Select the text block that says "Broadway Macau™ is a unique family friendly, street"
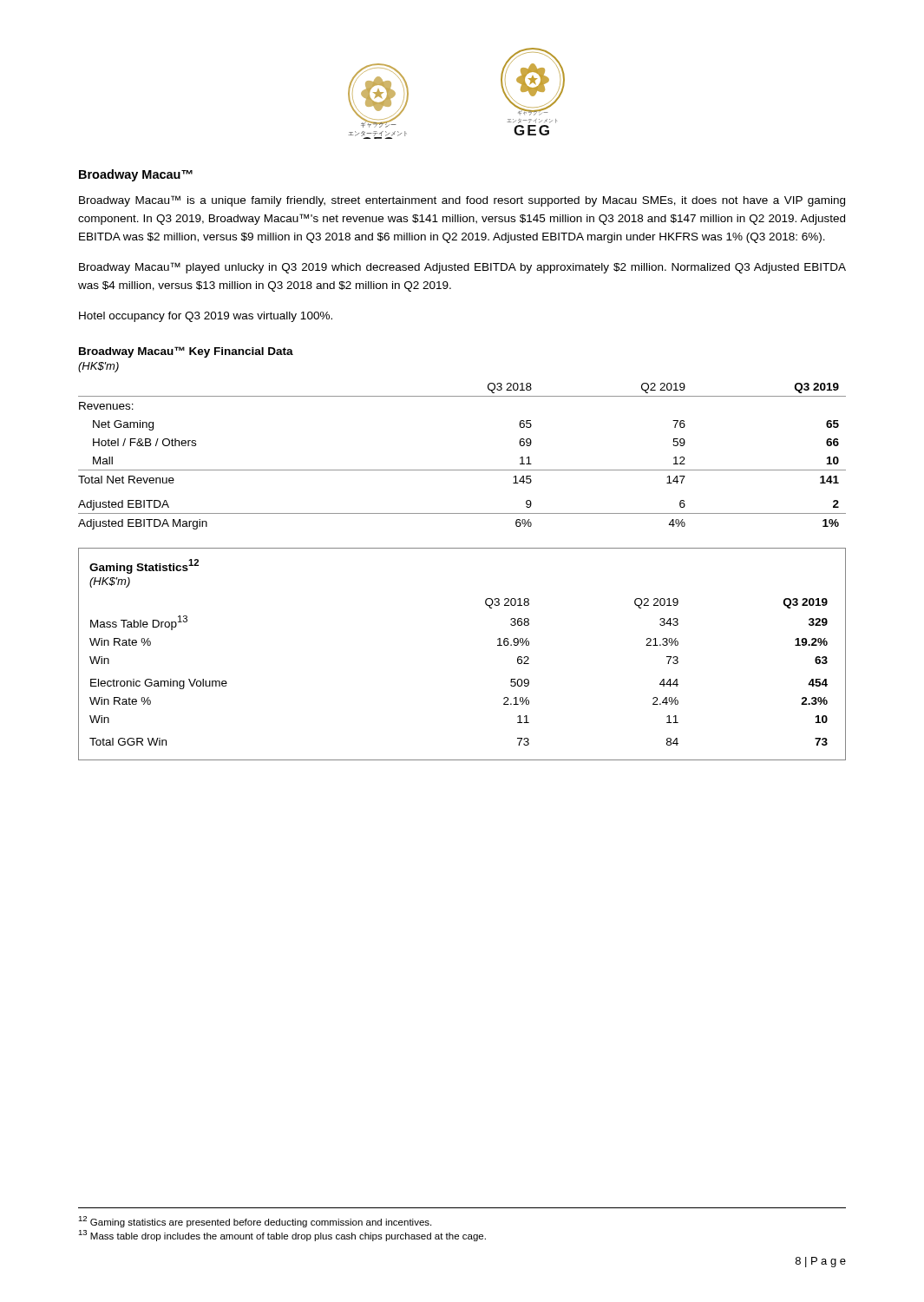This screenshot has width=924, height=1302. (x=462, y=218)
